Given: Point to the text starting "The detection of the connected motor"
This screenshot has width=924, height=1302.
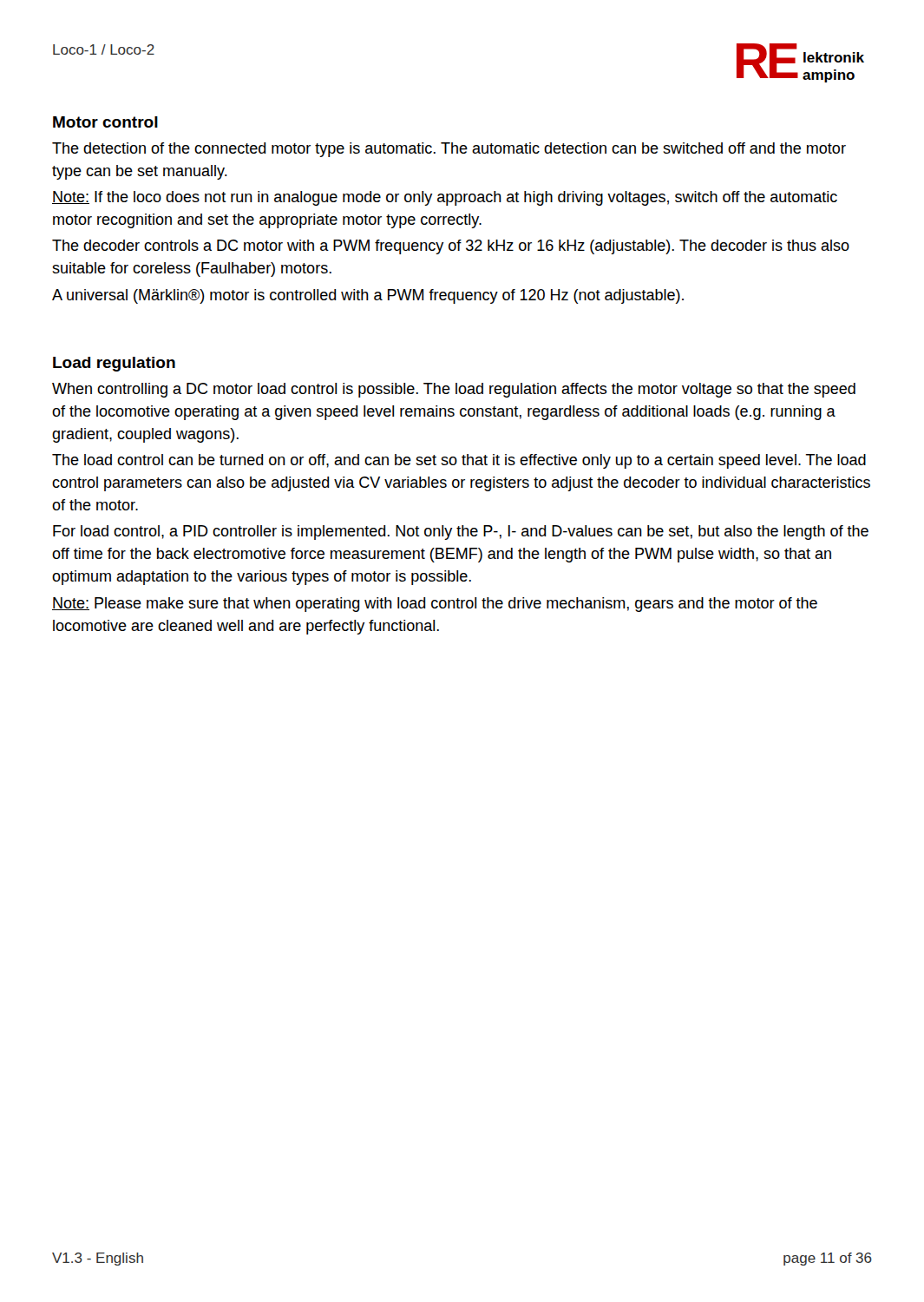Looking at the screenshot, I should point(462,222).
